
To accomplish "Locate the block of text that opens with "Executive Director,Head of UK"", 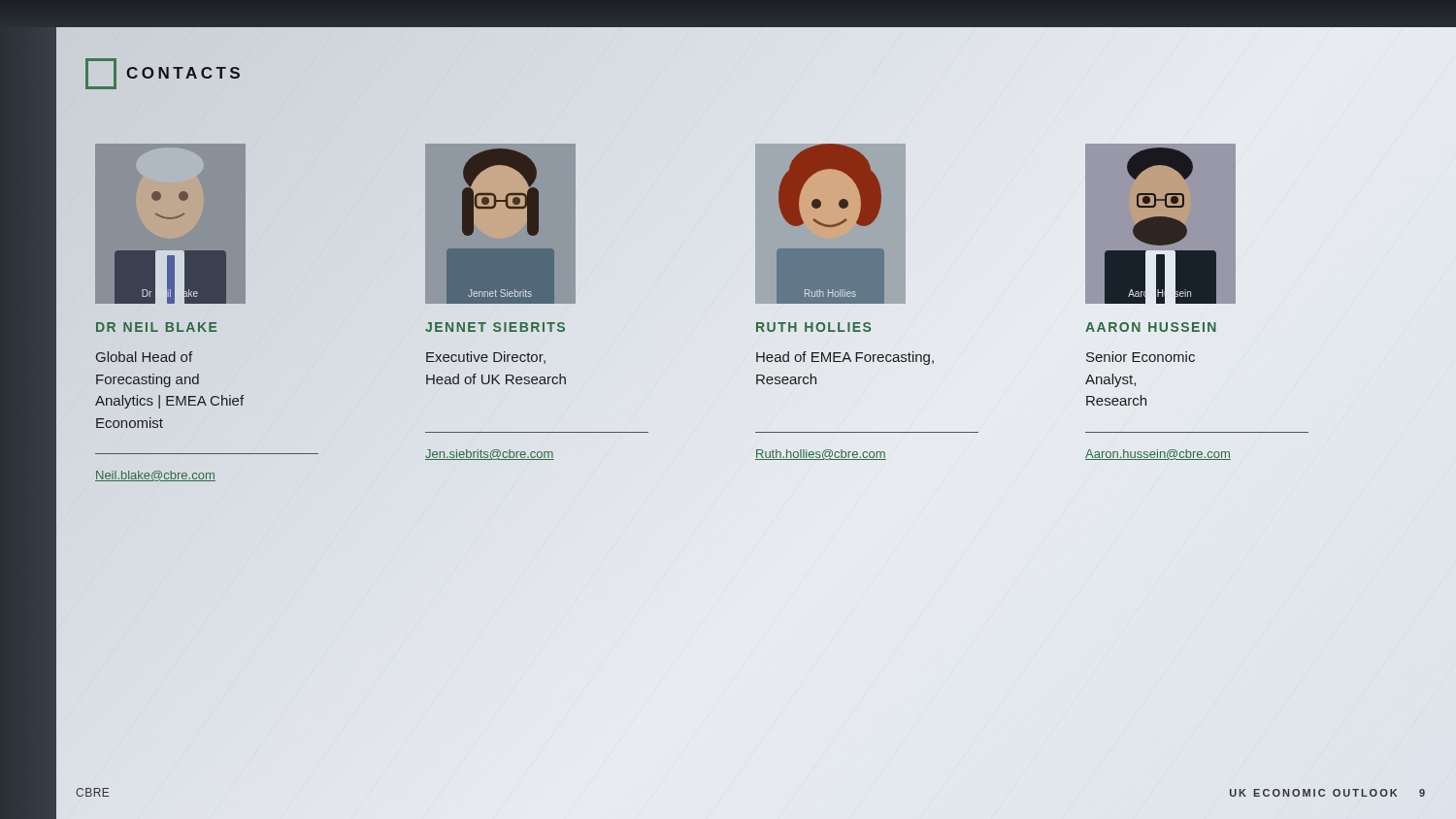I will [496, 368].
